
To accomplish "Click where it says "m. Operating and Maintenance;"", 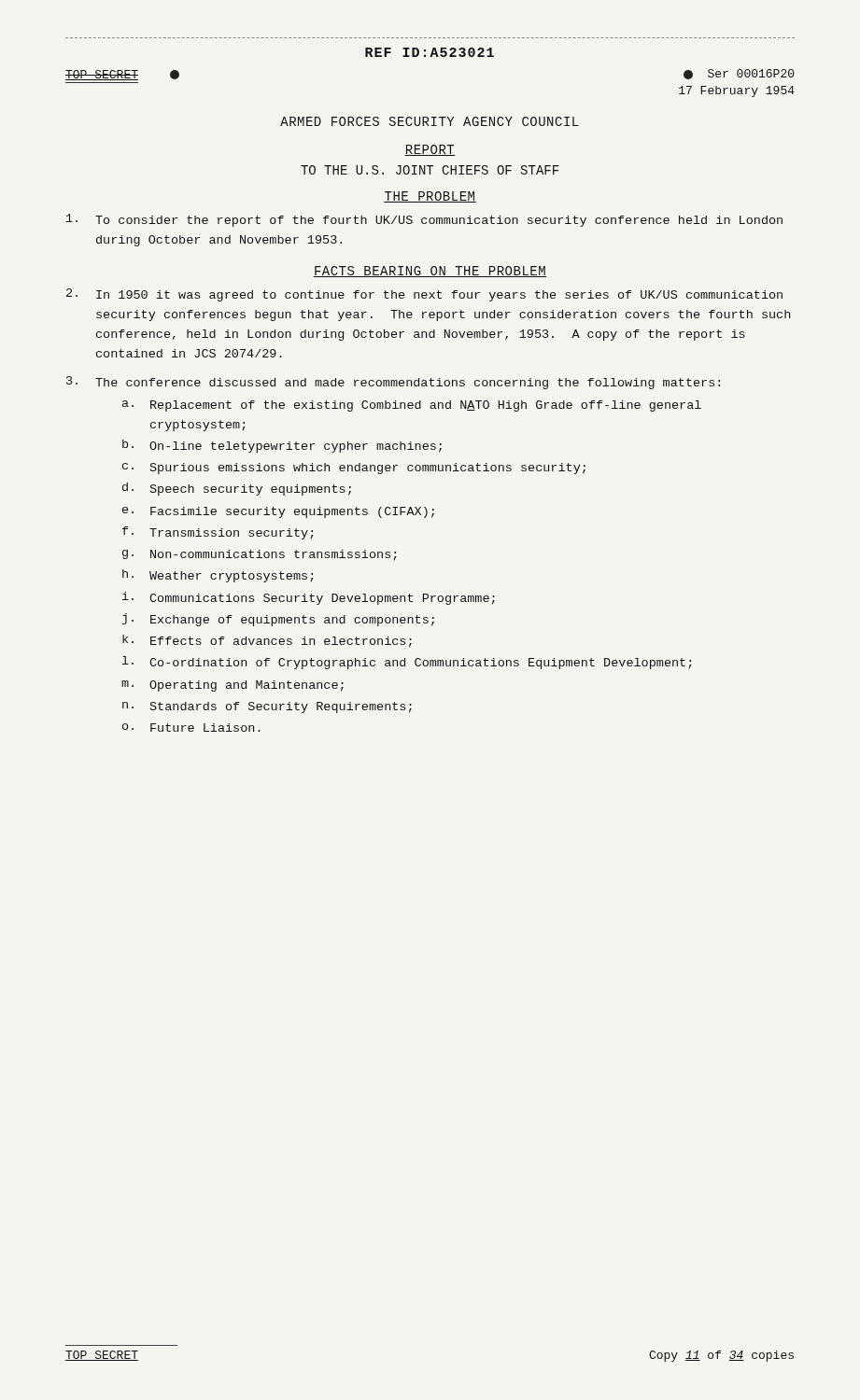I will click(x=234, y=686).
